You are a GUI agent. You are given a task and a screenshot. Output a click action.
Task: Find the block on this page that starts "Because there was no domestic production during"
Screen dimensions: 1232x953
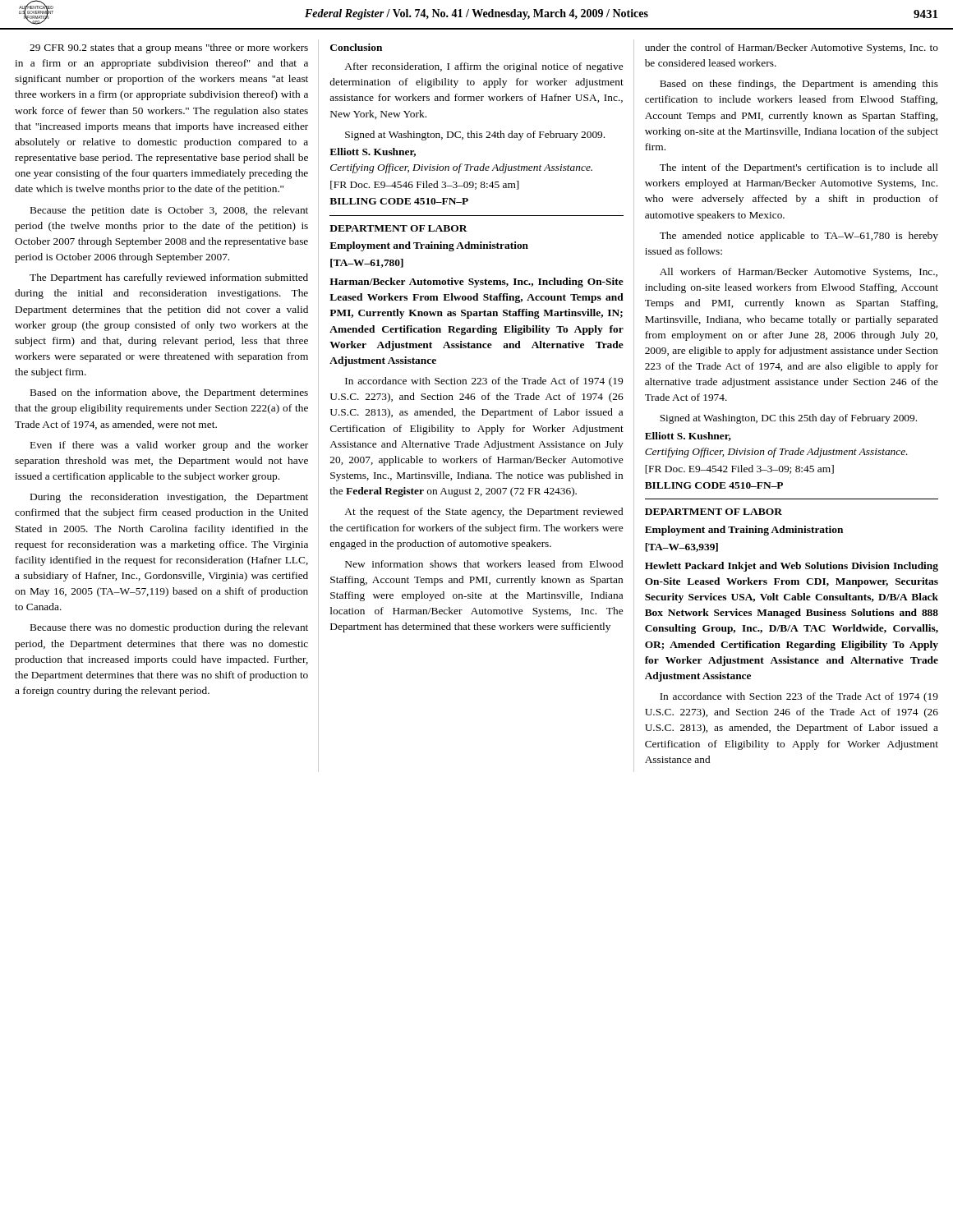click(x=162, y=659)
